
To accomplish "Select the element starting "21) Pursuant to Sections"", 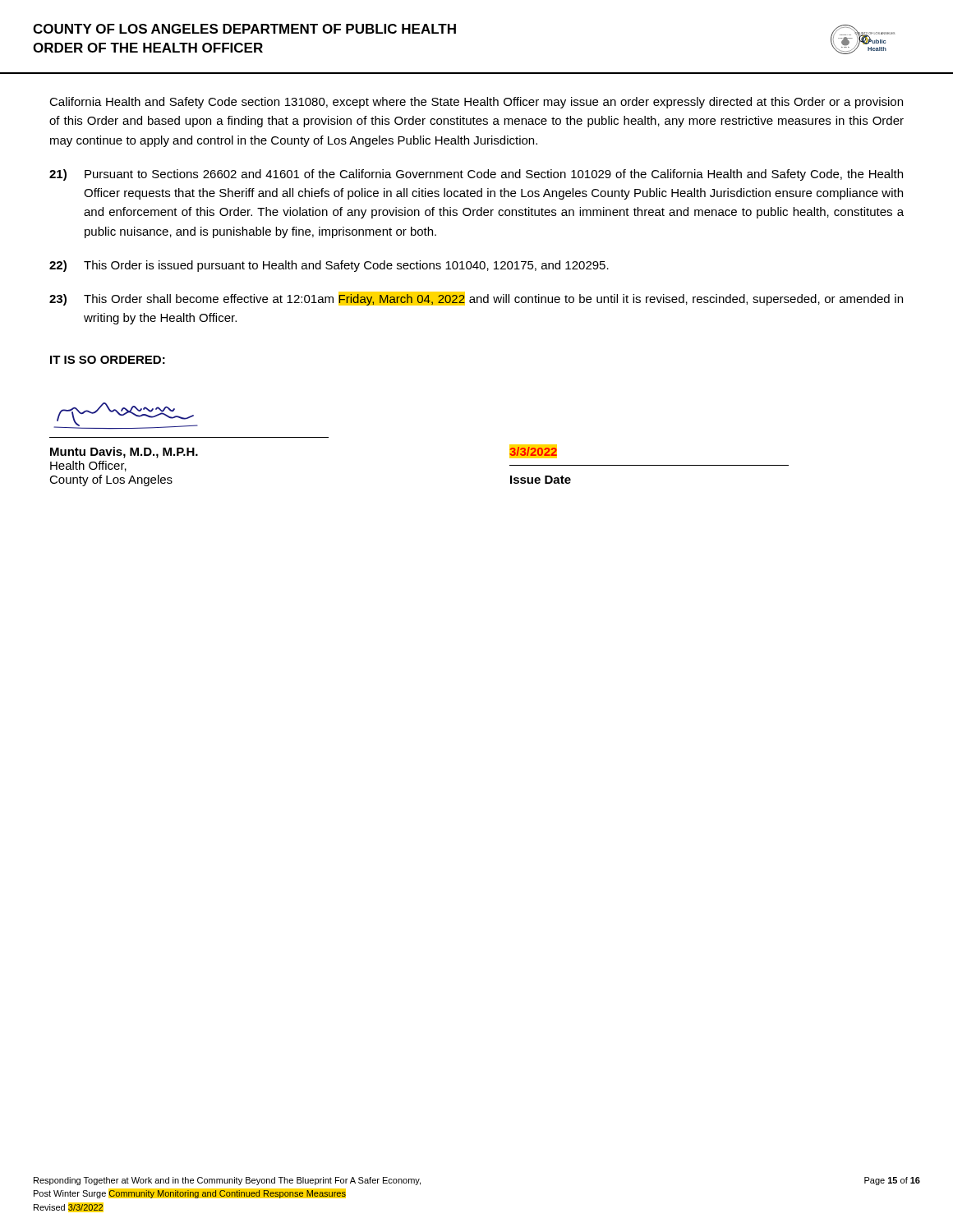I will click(x=476, y=202).
